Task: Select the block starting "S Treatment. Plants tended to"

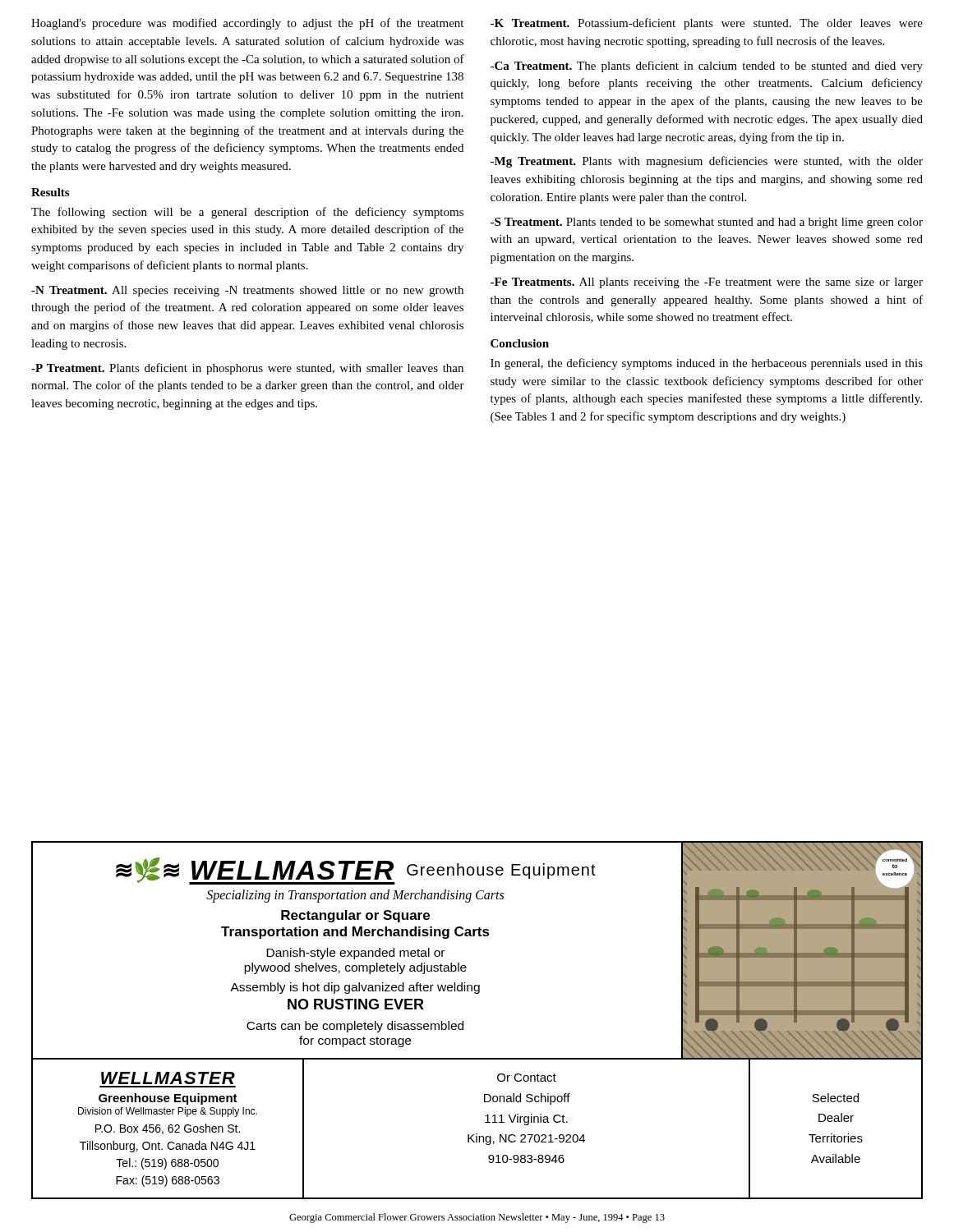Action: click(706, 240)
